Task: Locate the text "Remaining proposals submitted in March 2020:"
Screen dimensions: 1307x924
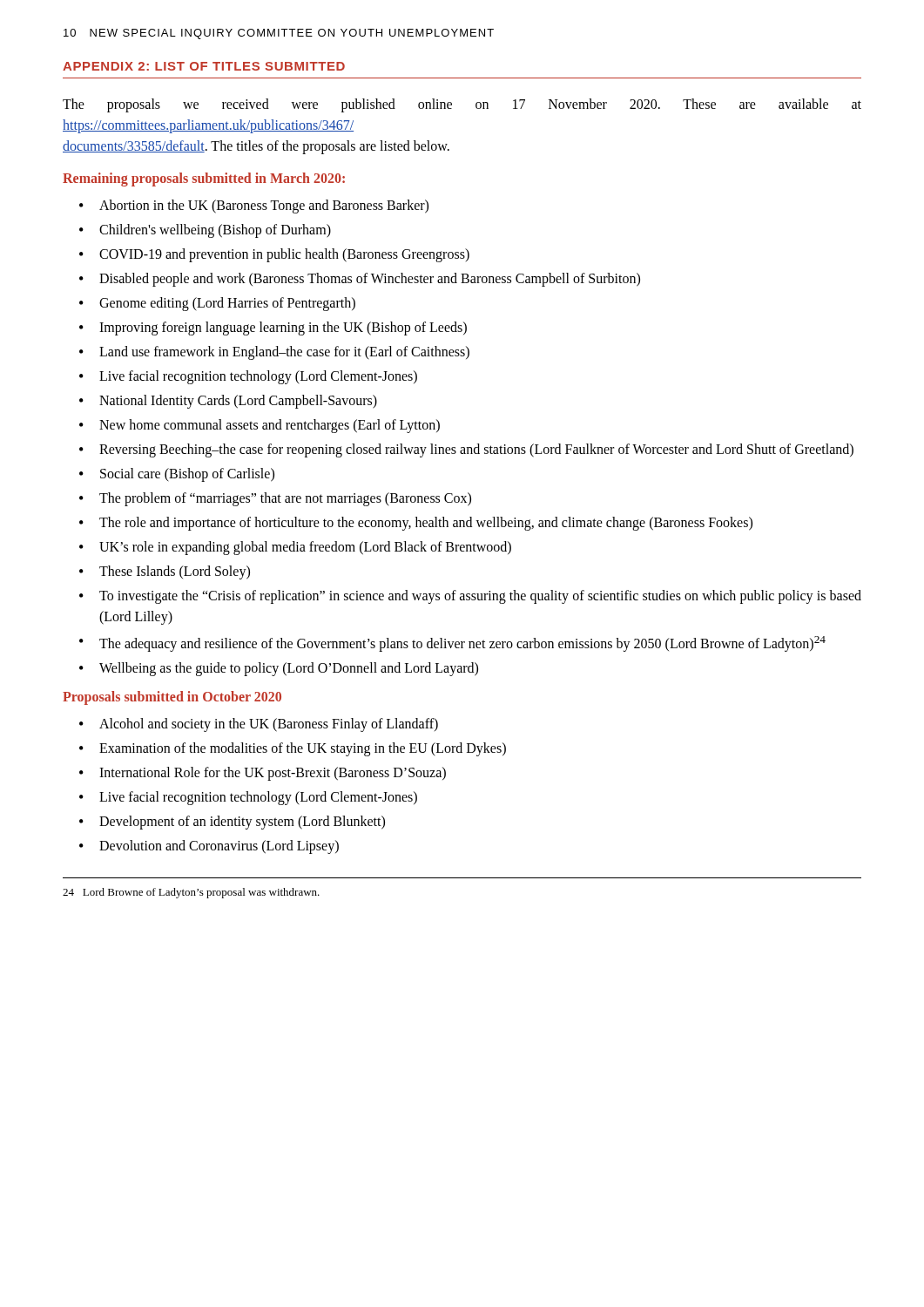Action: pyautogui.click(x=204, y=178)
